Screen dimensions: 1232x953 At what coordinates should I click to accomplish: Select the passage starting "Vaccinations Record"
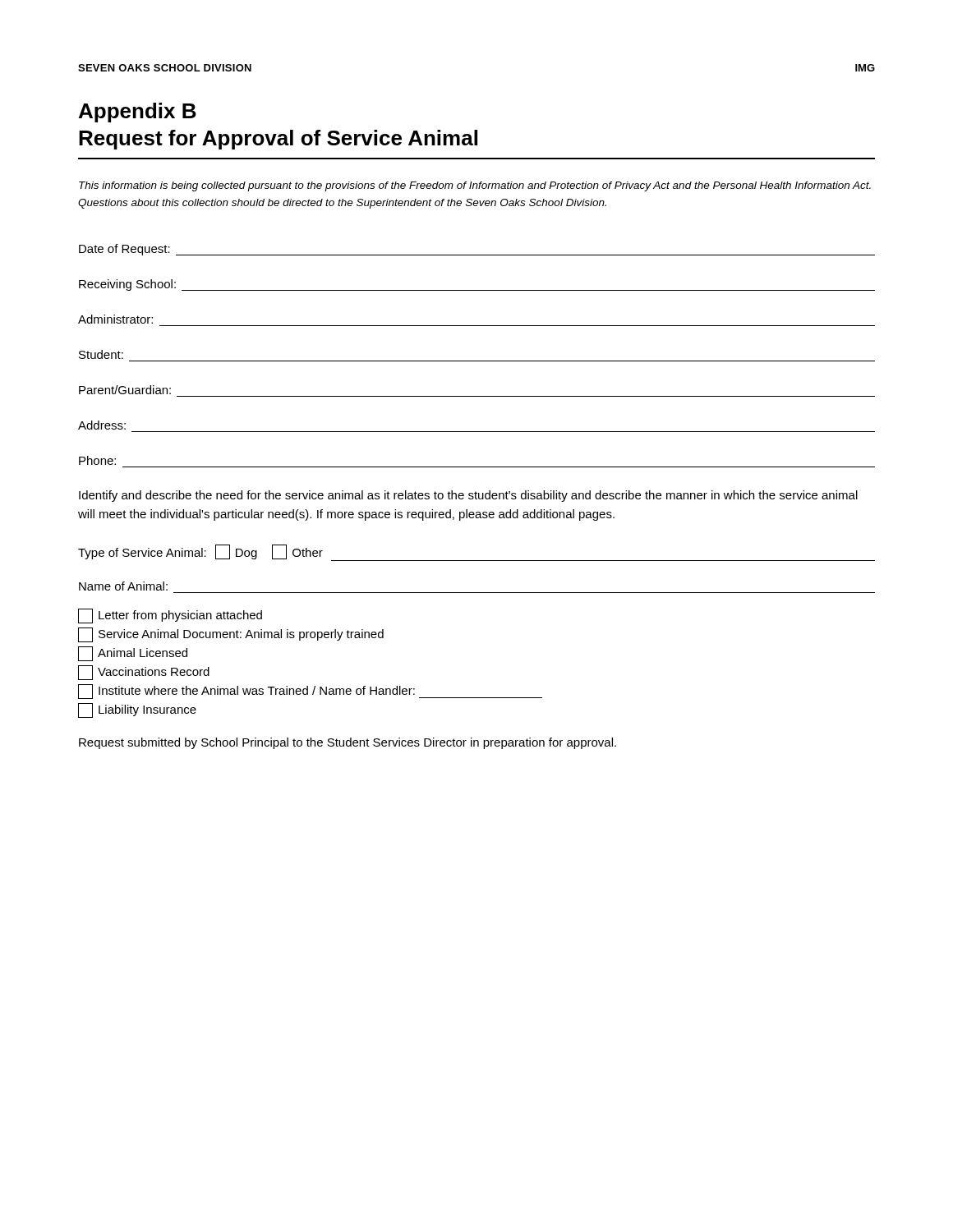pos(144,672)
